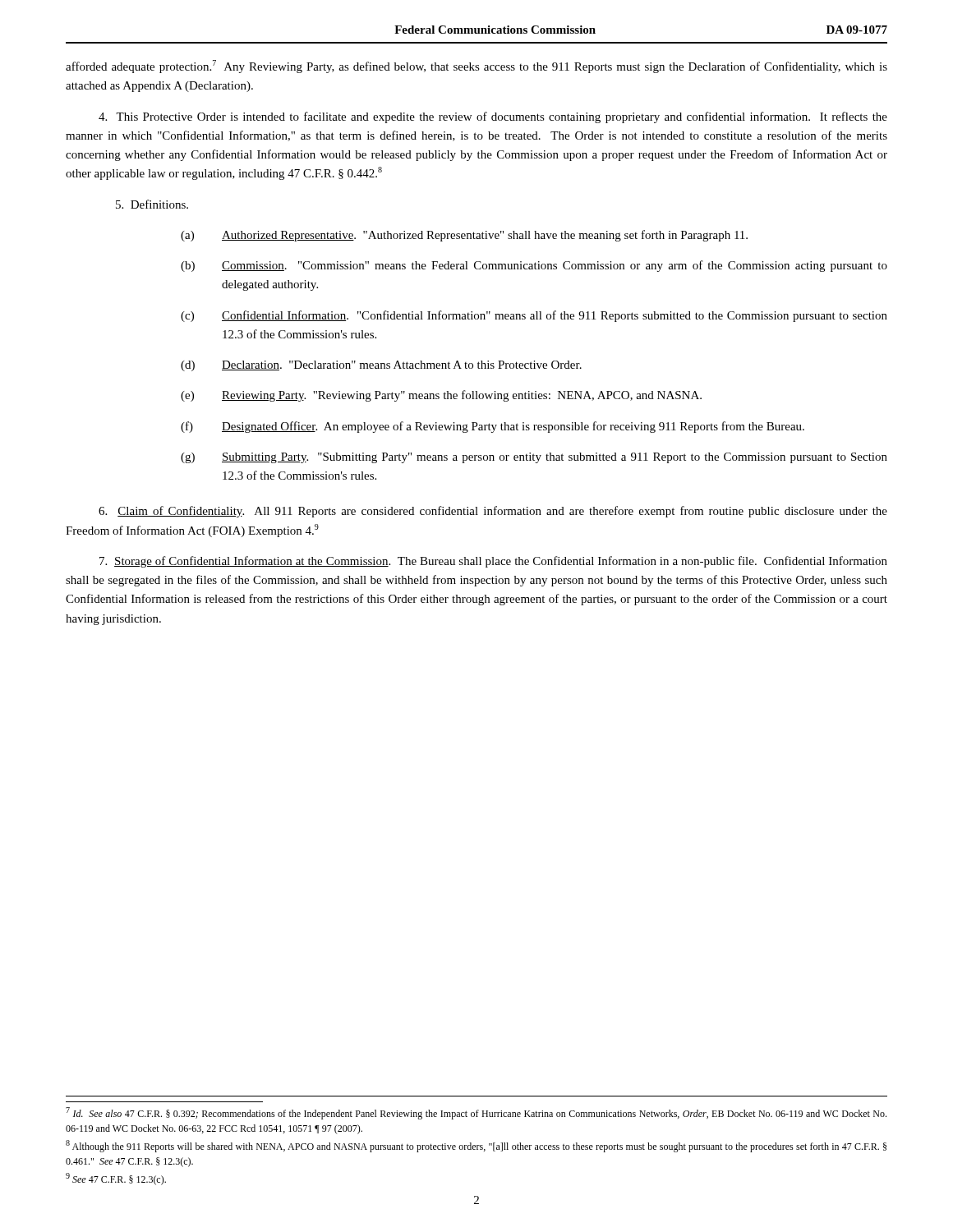Select the list item that says "(c) Confidential Information. "Confidential Information""
This screenshot has width=953, height=1232.
click(x=534, y=325)
